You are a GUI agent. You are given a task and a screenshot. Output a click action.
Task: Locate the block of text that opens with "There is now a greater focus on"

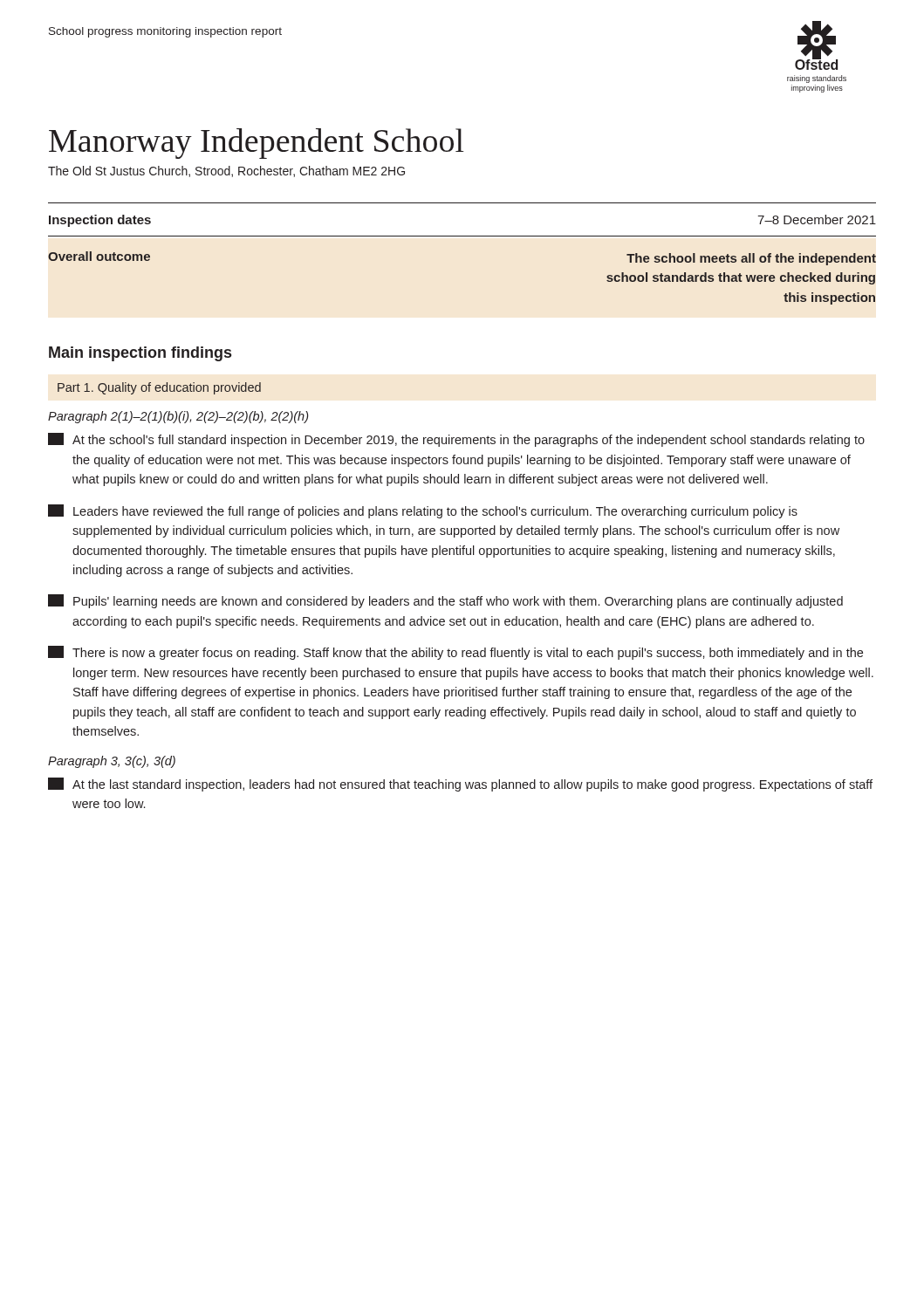coord(462,693)
